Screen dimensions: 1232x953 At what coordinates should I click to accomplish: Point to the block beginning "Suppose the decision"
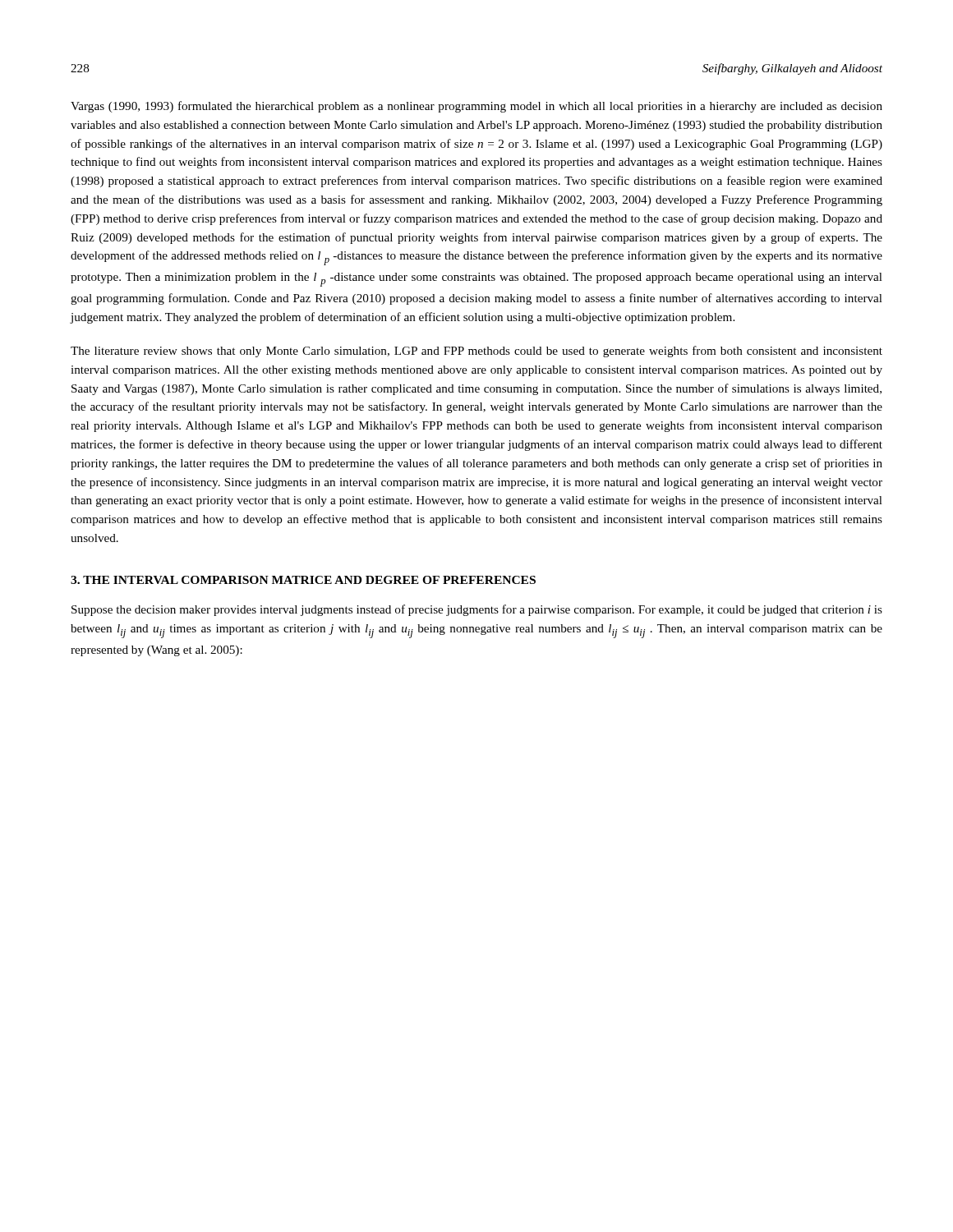tap(476, 629)
